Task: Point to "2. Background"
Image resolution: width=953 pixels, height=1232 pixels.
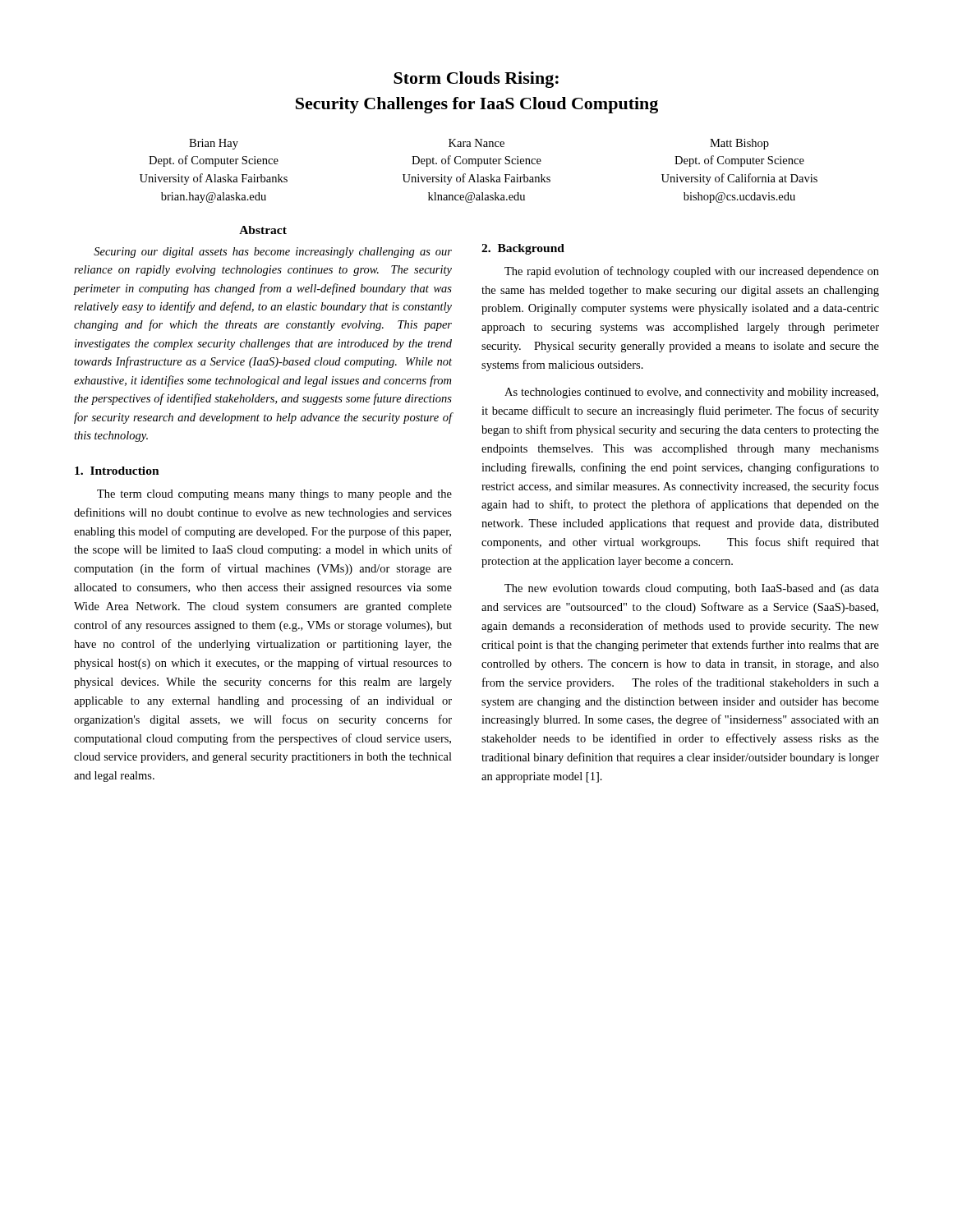Action: point(523,247)
